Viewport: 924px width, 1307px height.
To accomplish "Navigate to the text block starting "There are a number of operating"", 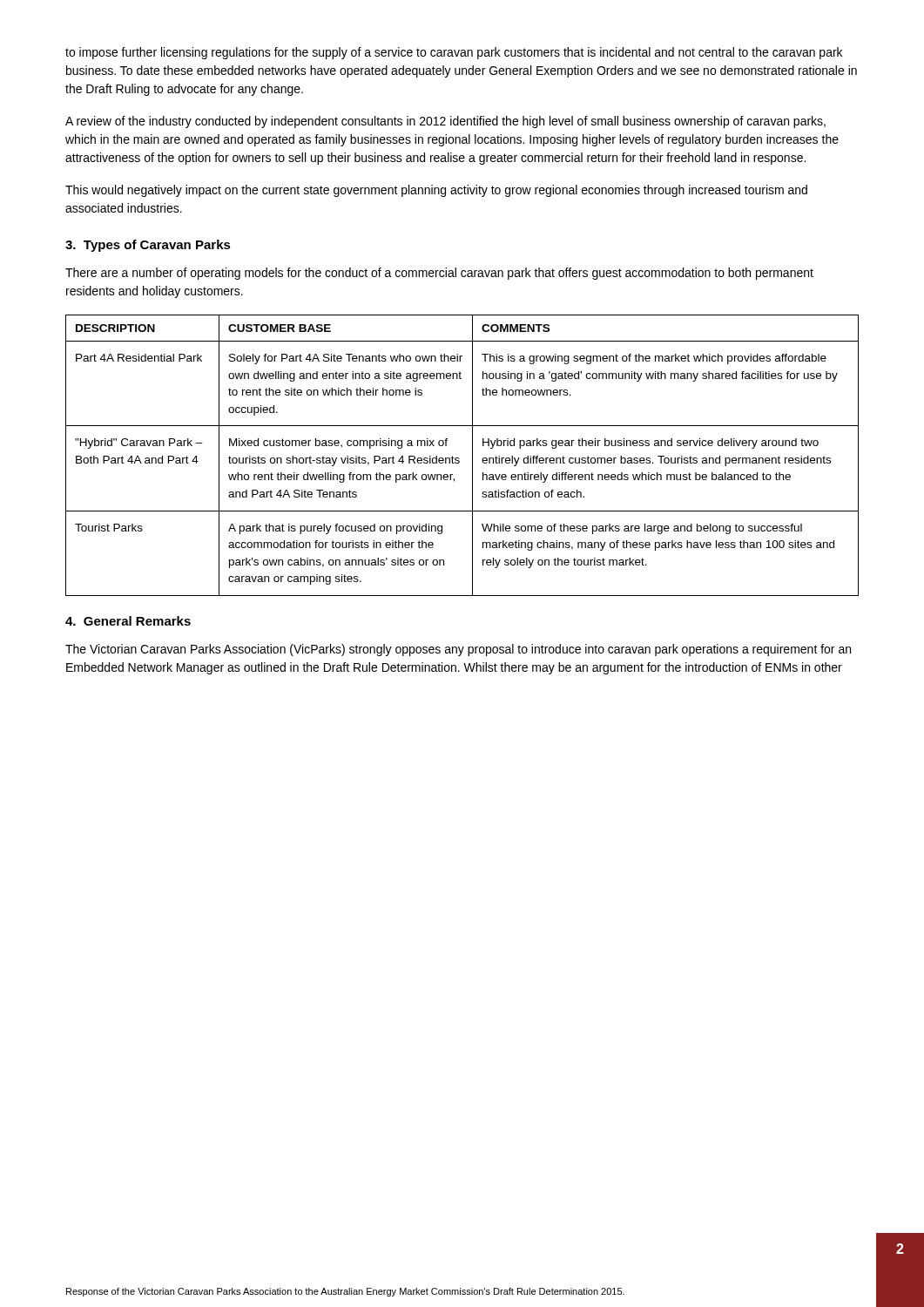I will point(439,282).
